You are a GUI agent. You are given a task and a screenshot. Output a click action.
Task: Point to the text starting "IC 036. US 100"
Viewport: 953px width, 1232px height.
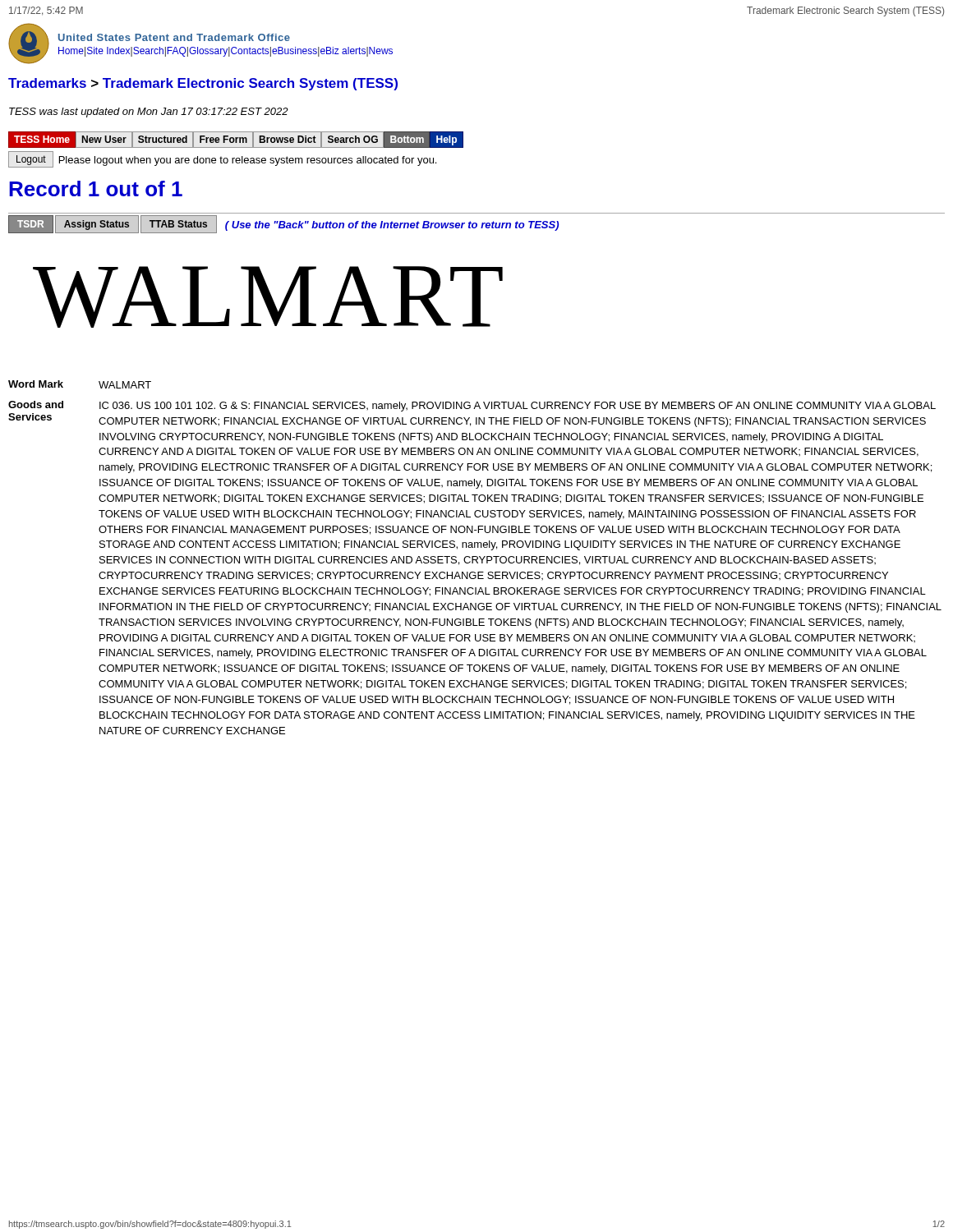[x=520, y=568]
